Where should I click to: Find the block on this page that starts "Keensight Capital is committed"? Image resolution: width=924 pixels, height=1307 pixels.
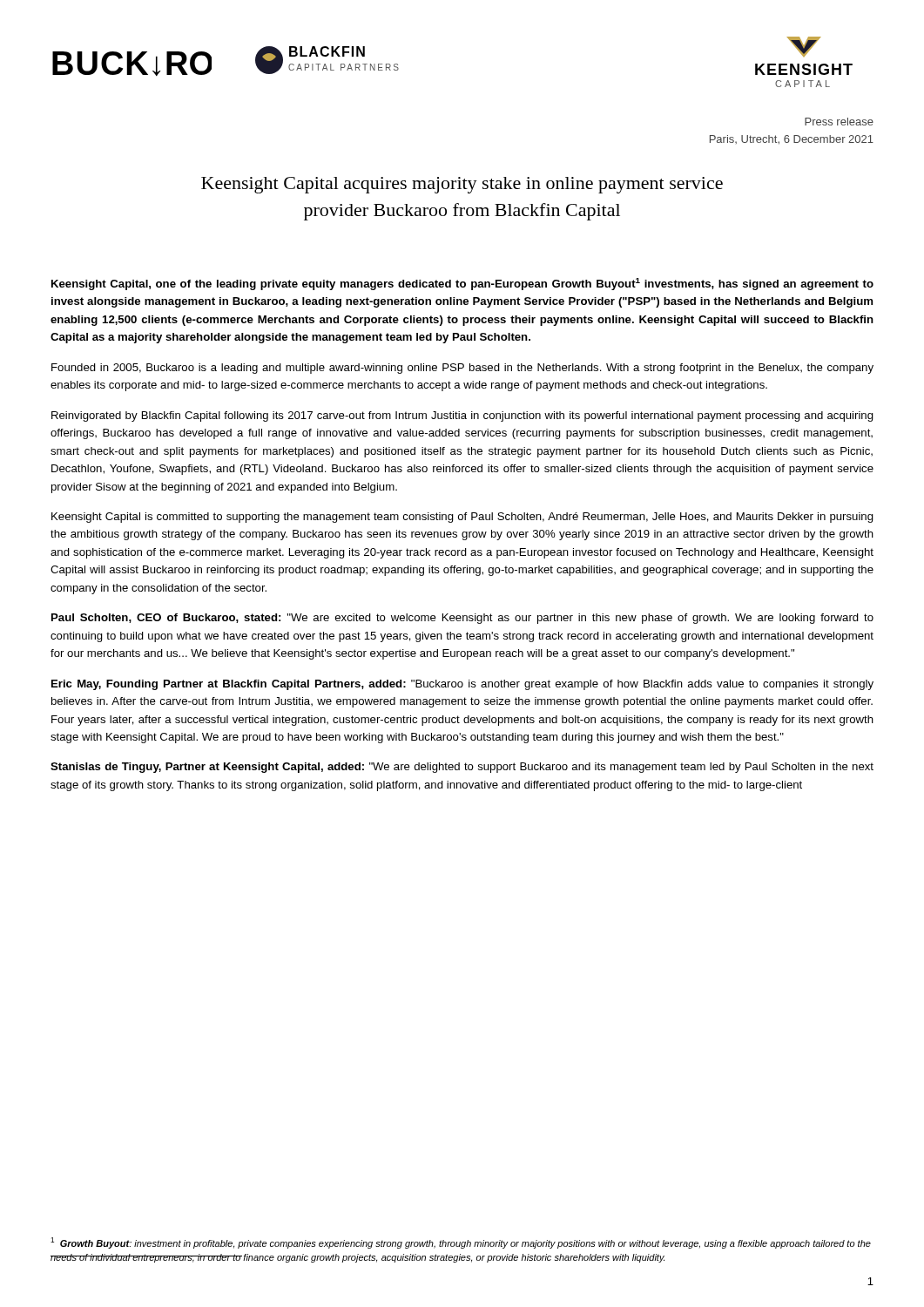pos(462,552)
